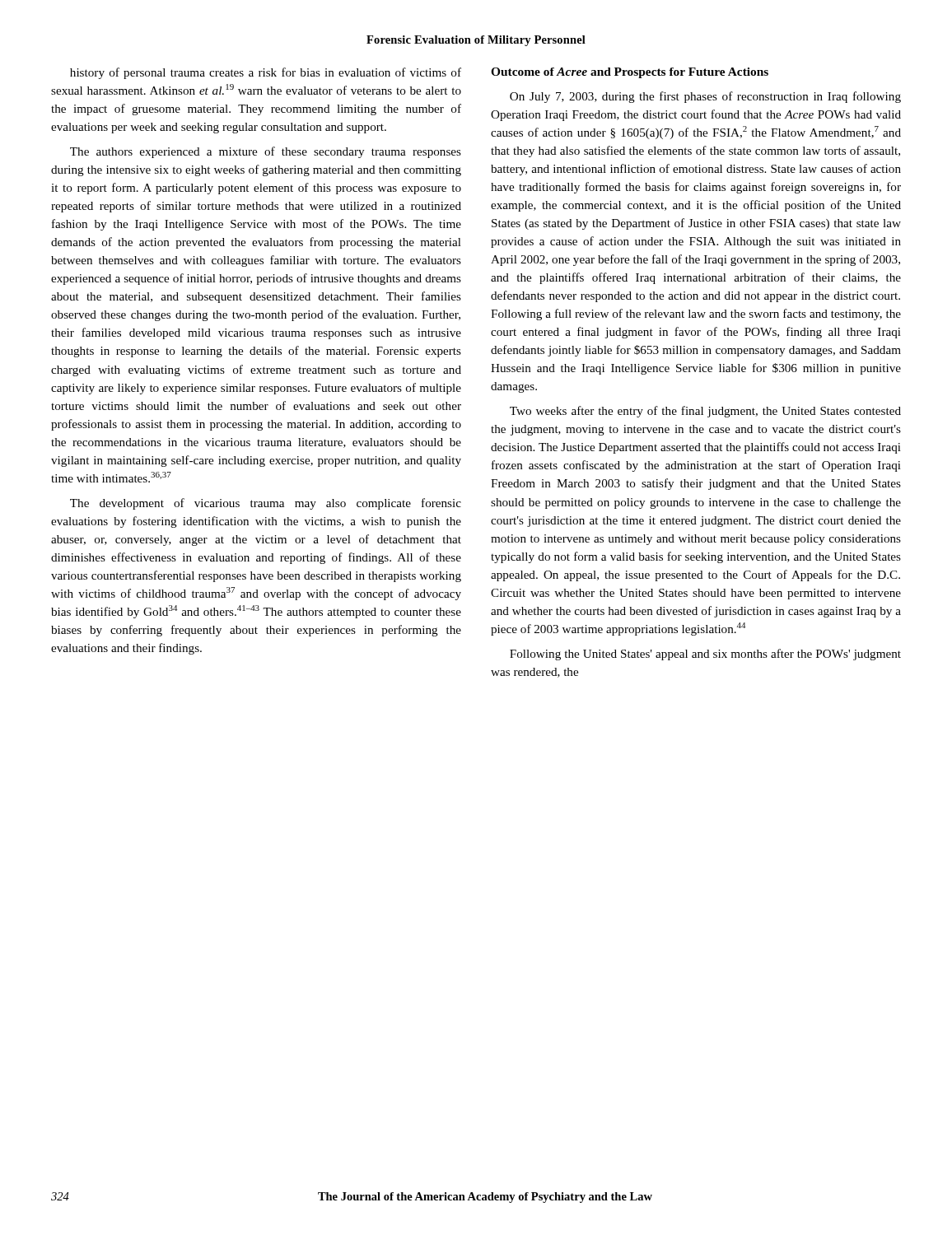Where is the passage that starts "The development of"?
Image resolution: width=952 pixels, height=1235 pixels.
[x=256, y=575]
